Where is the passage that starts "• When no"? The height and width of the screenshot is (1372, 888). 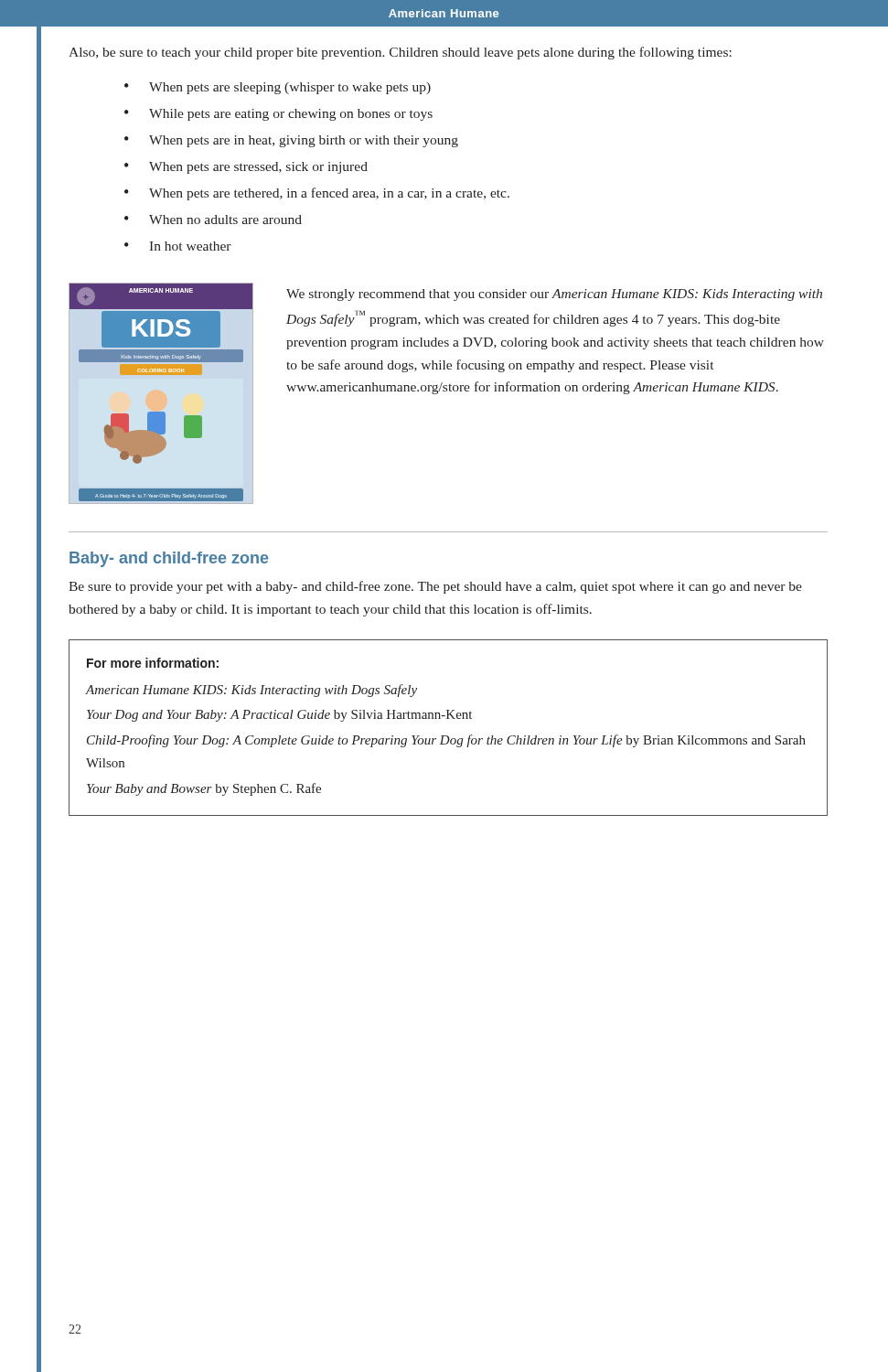click(213, 220)
